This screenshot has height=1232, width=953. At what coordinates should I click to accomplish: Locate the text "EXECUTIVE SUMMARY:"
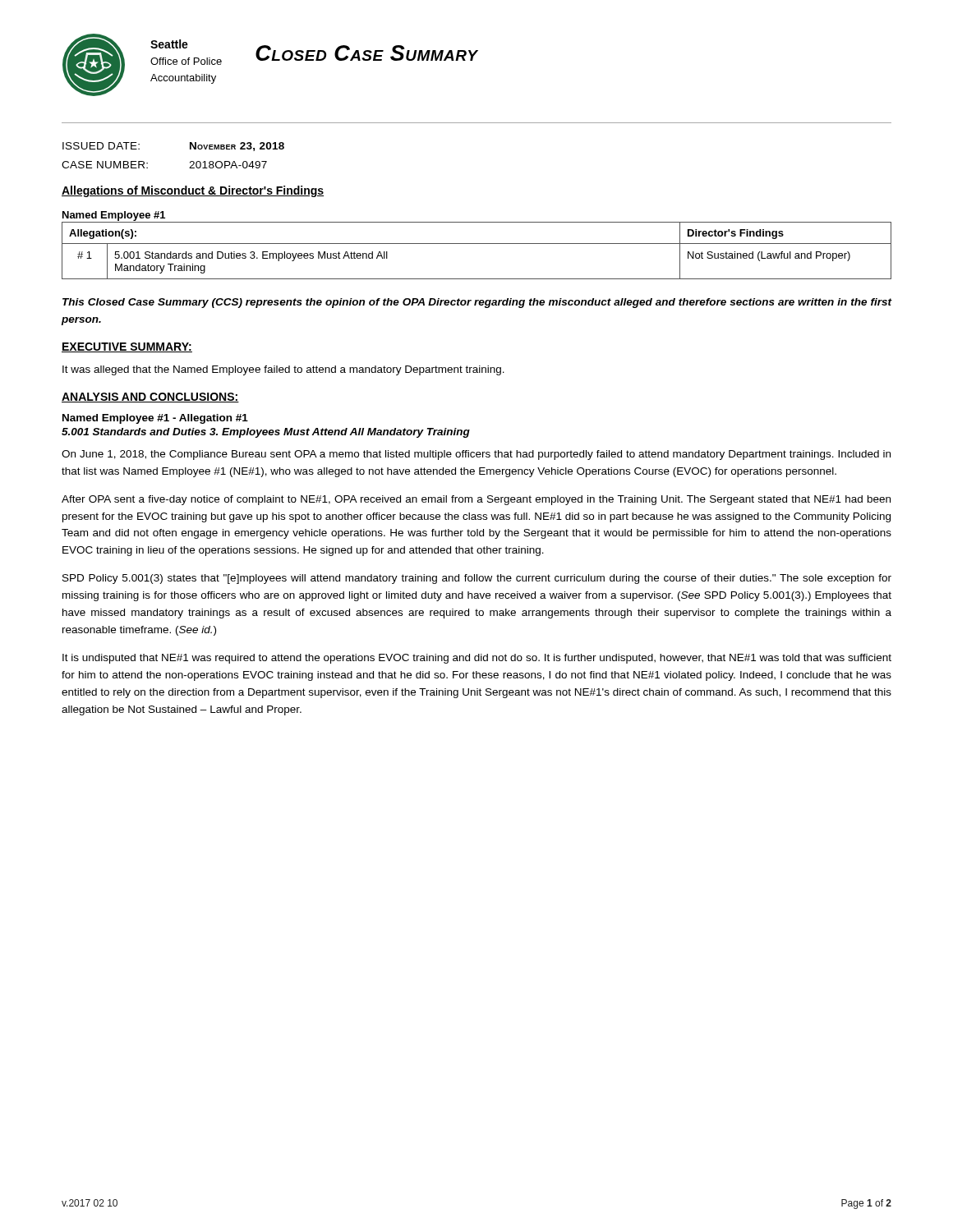tap(127, 346)
